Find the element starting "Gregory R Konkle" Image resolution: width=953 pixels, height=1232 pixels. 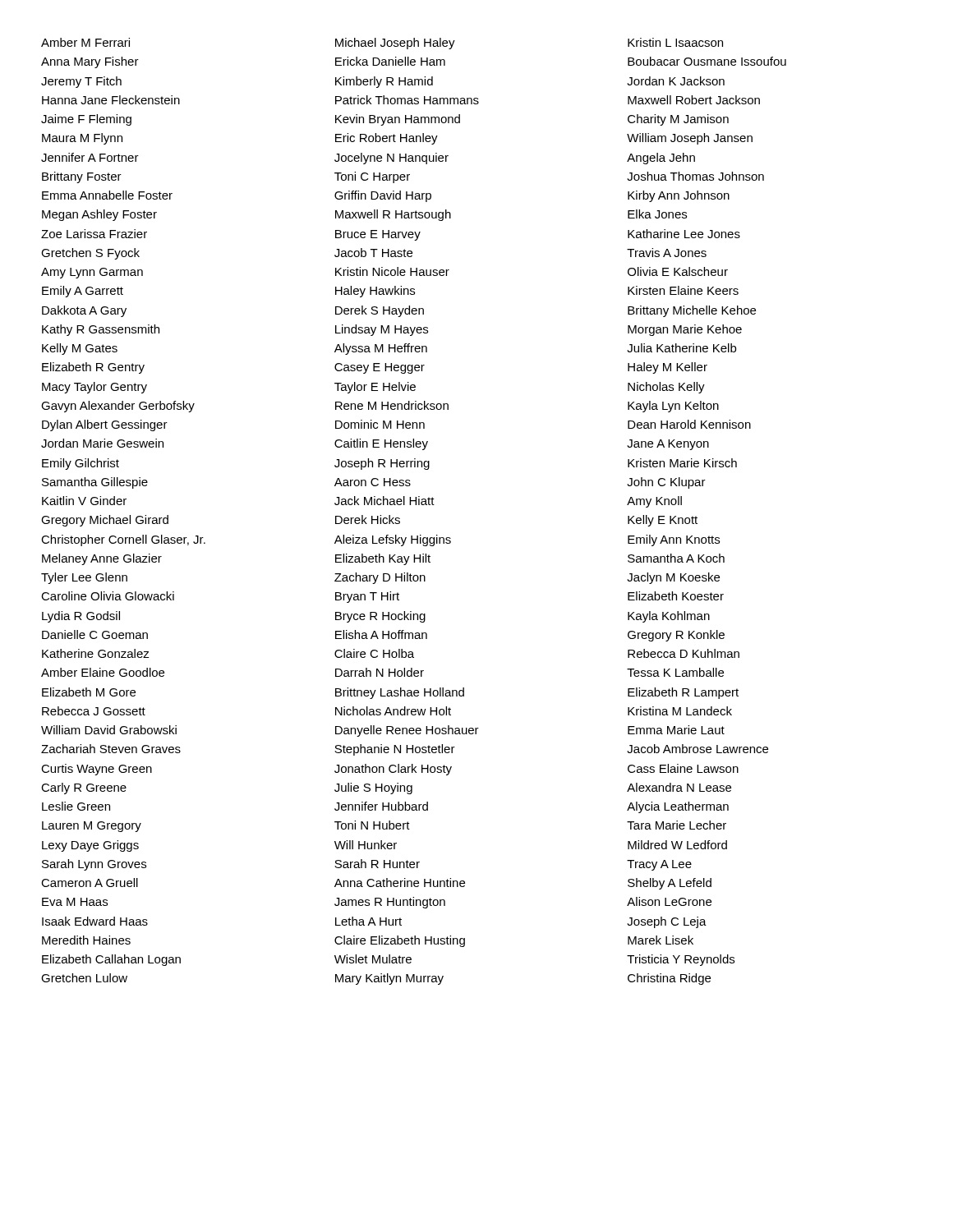tap(676, 634)
